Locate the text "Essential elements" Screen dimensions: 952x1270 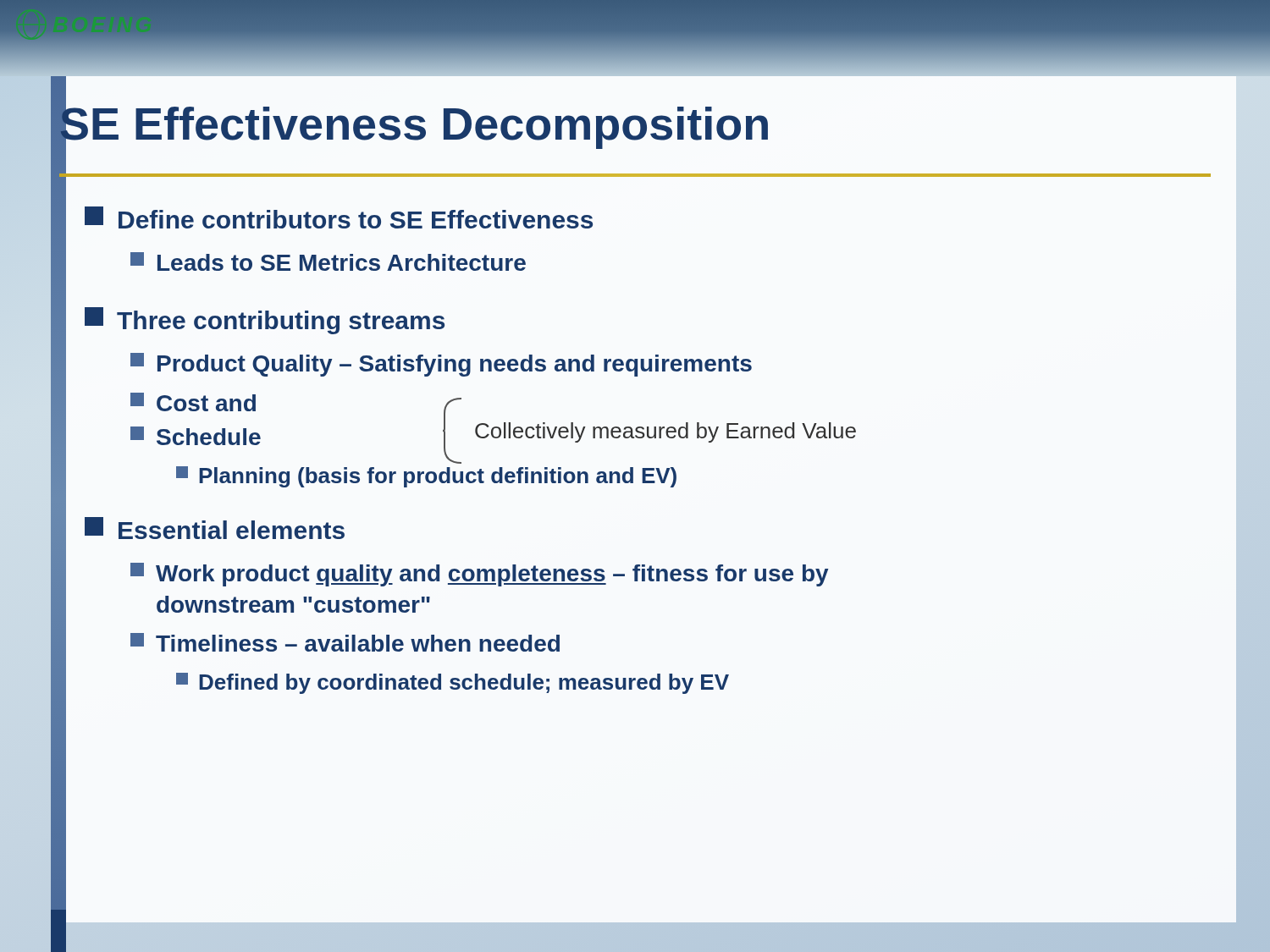point(215,530)
